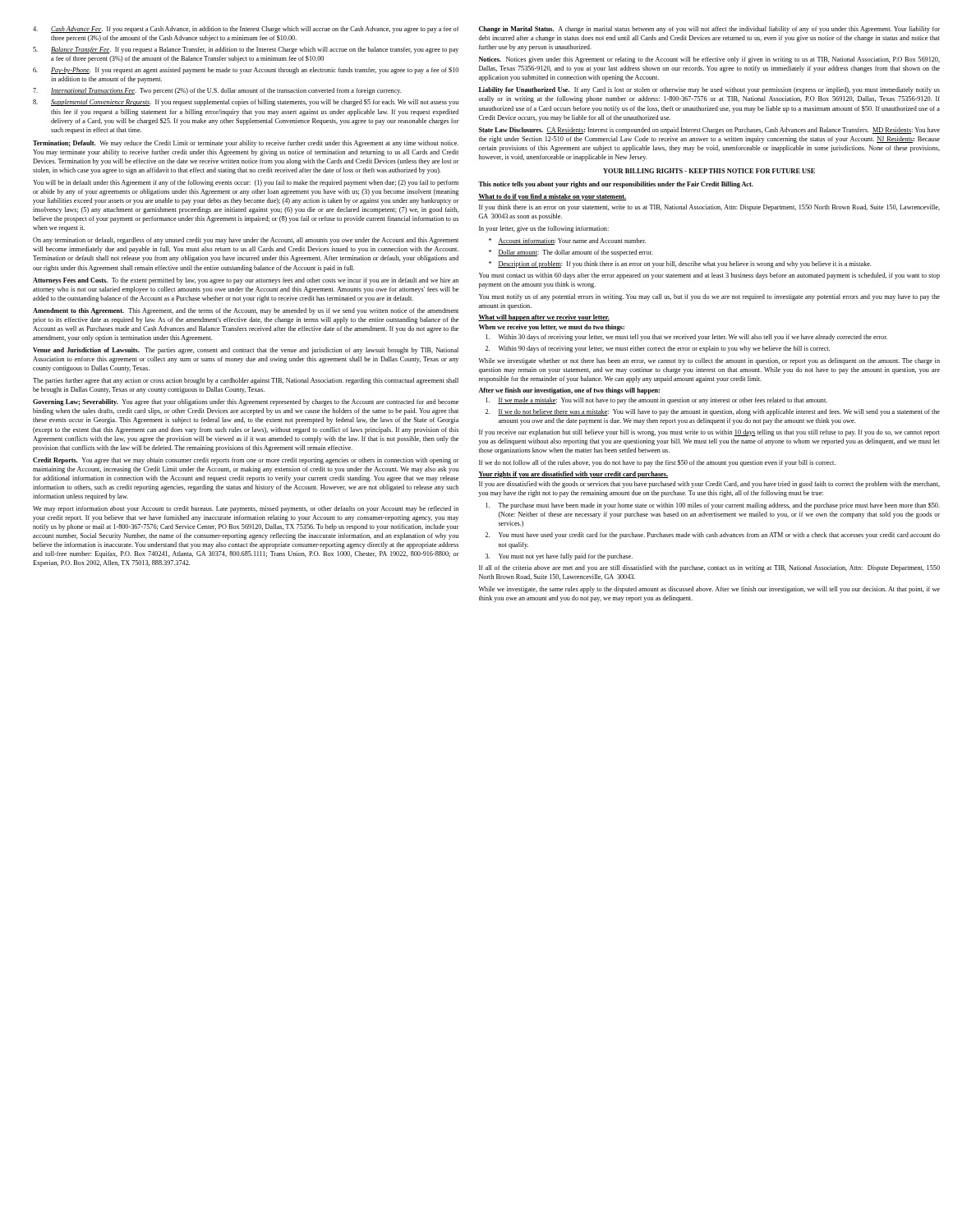Viewport: 953px width, 1232px height.
Task: Click on the passage starting "If you receive"
Action: 709,441
